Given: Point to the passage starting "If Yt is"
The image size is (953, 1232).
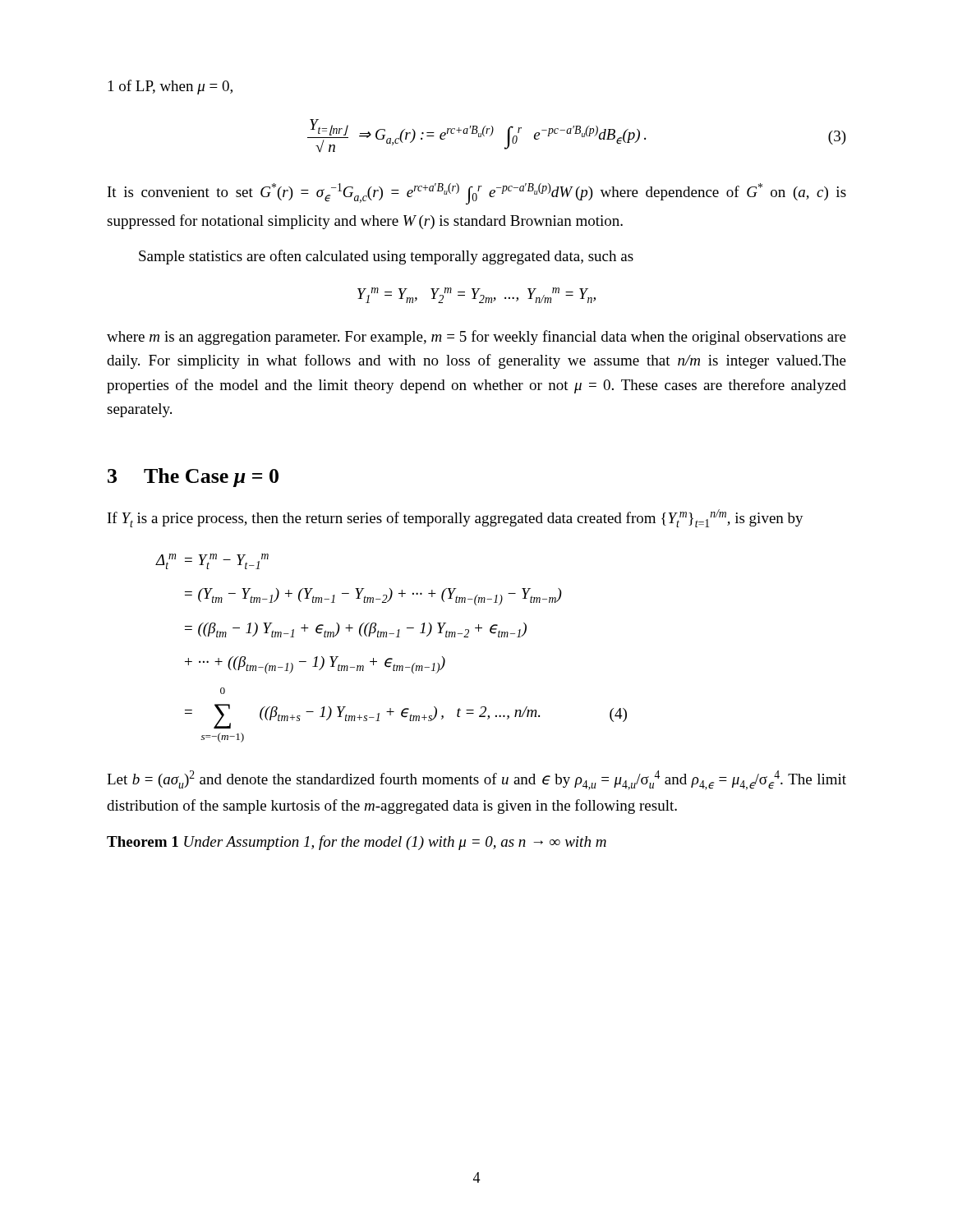Looking at the screenshot, I should click(x=455, y=518).
